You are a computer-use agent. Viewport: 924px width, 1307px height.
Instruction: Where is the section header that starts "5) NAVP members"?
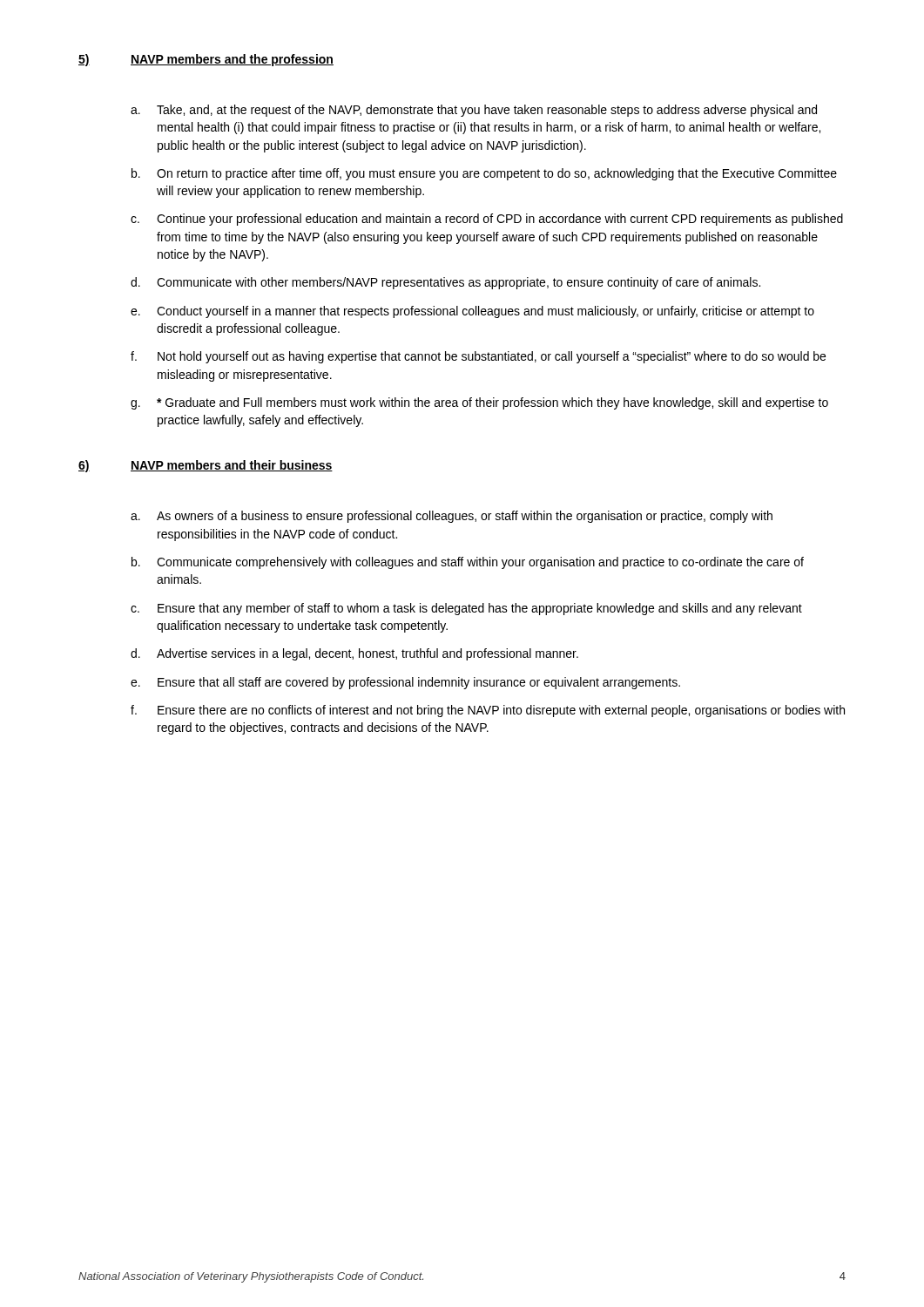[x=206, y=59]
